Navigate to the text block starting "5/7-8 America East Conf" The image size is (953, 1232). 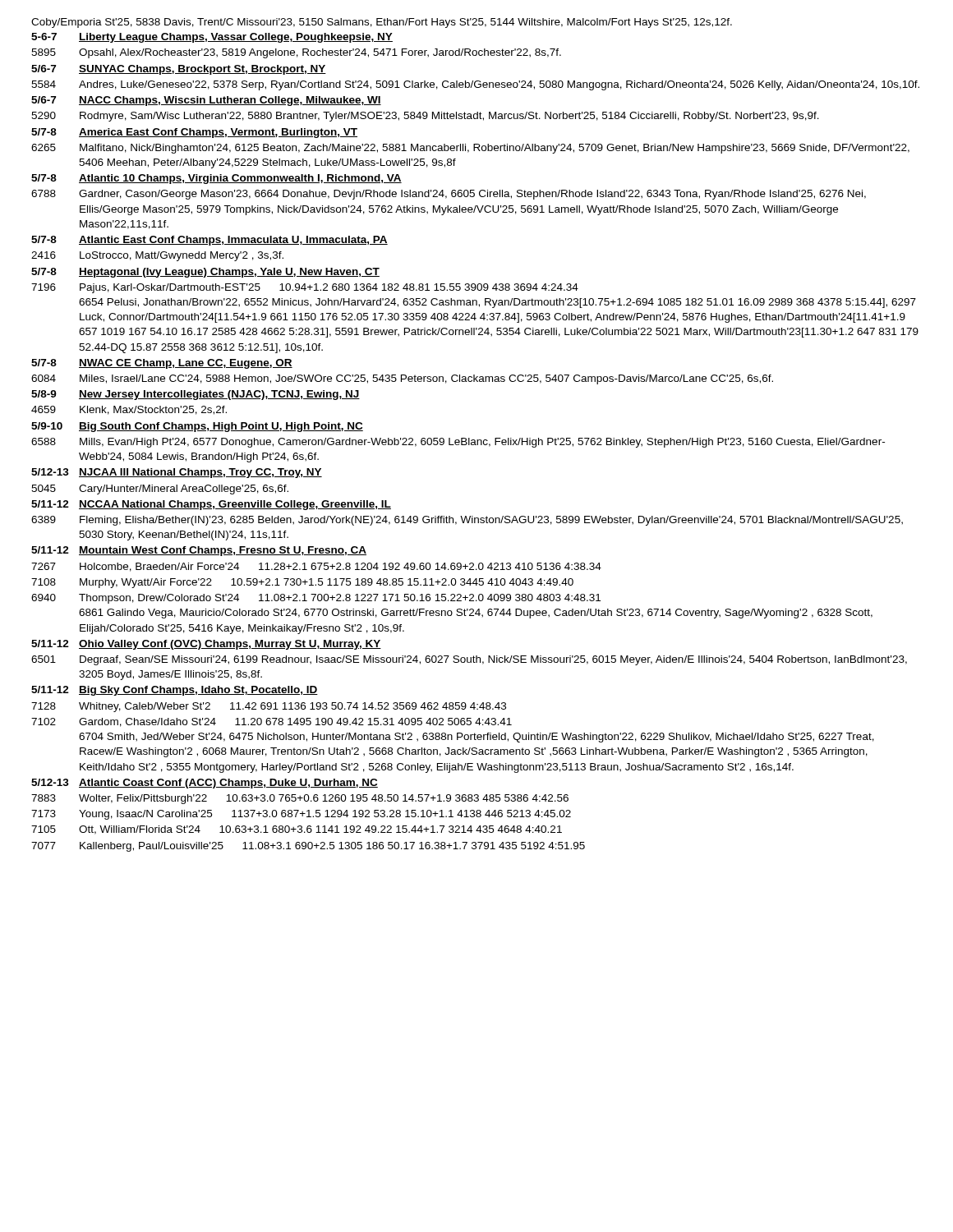point(476,132)
